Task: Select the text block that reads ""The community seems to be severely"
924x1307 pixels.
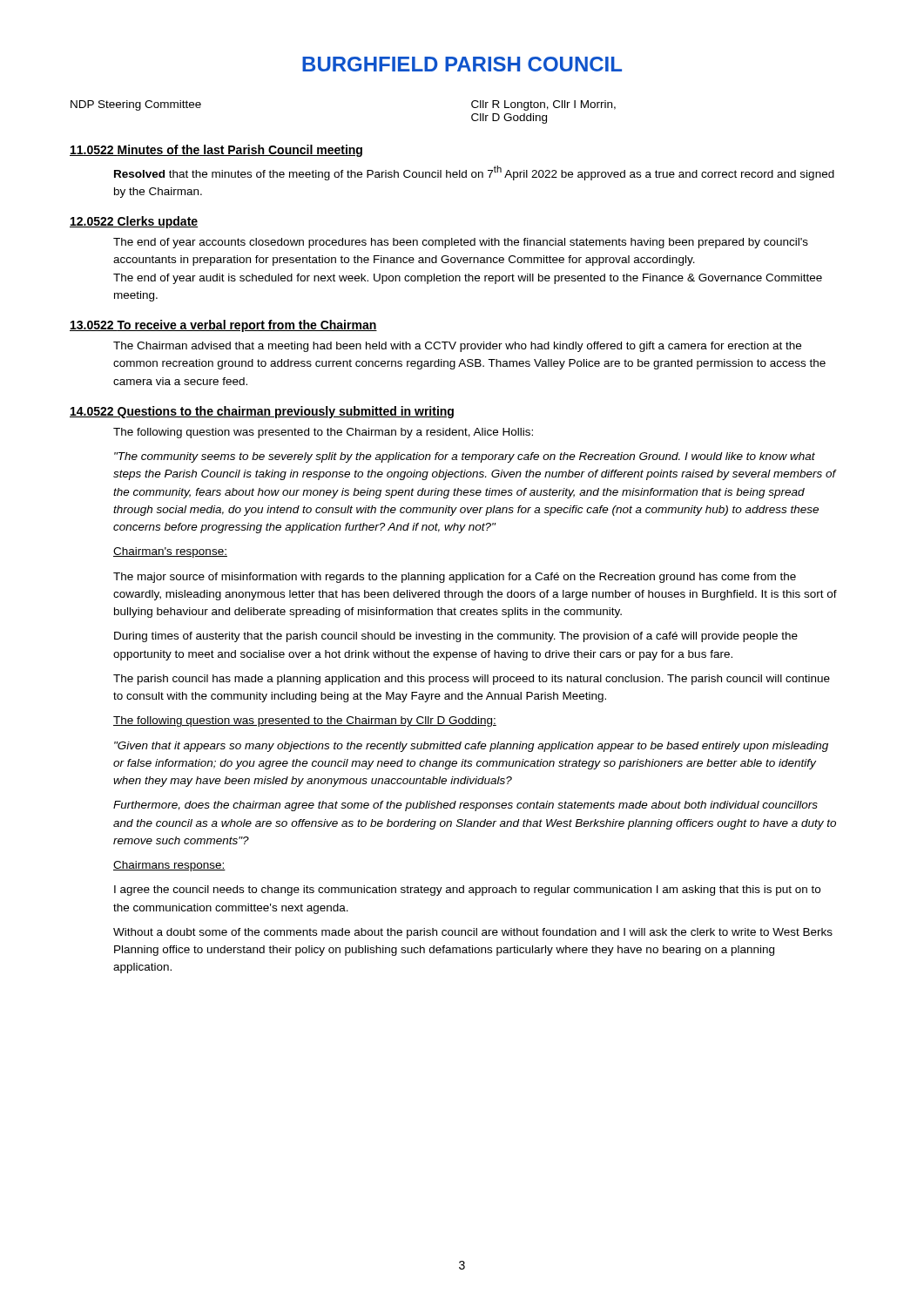Action: [x=474, y=491]
